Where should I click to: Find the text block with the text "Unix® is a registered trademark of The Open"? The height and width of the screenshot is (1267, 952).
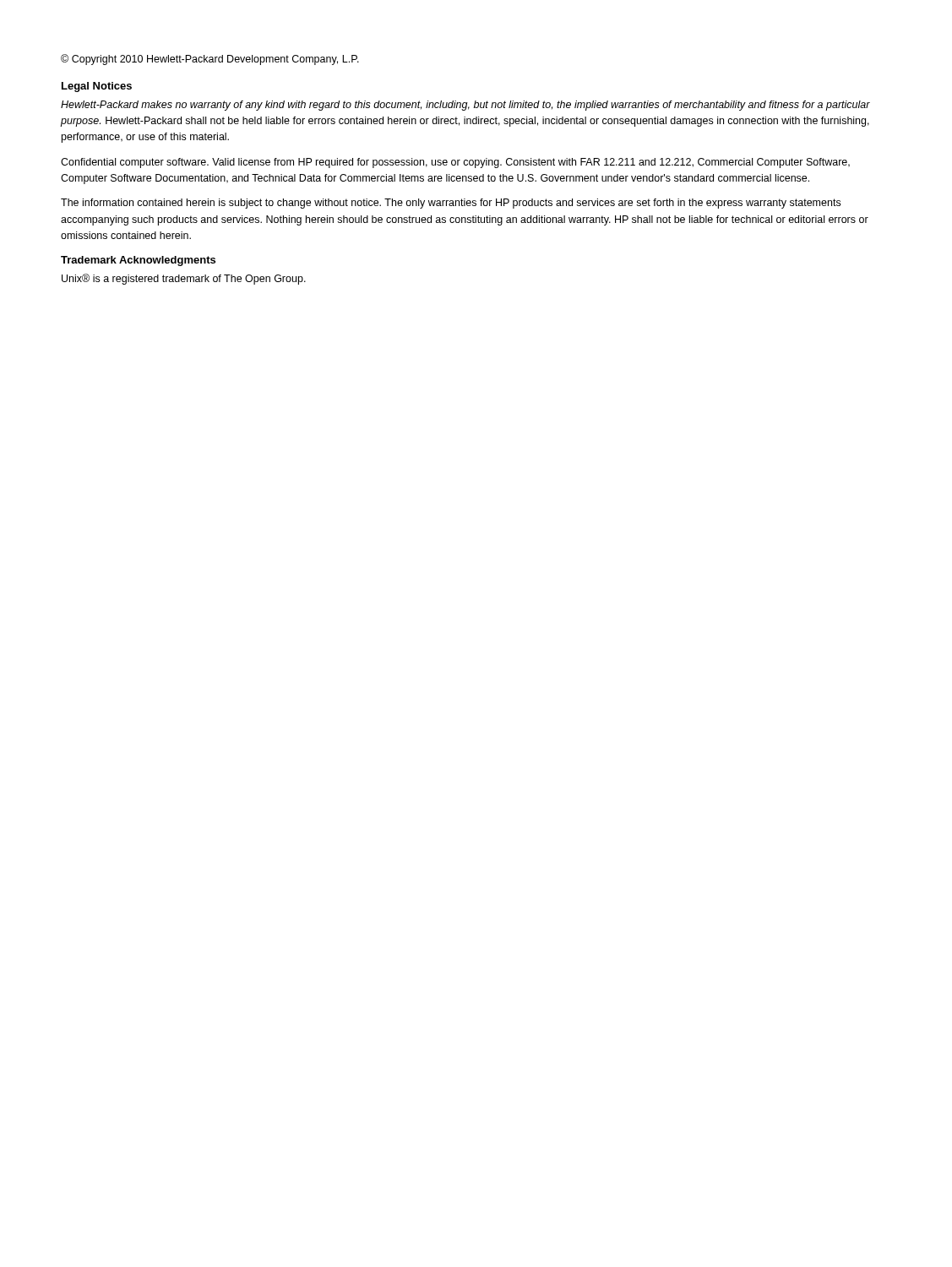pyautogui.click(x=183, y=278)
